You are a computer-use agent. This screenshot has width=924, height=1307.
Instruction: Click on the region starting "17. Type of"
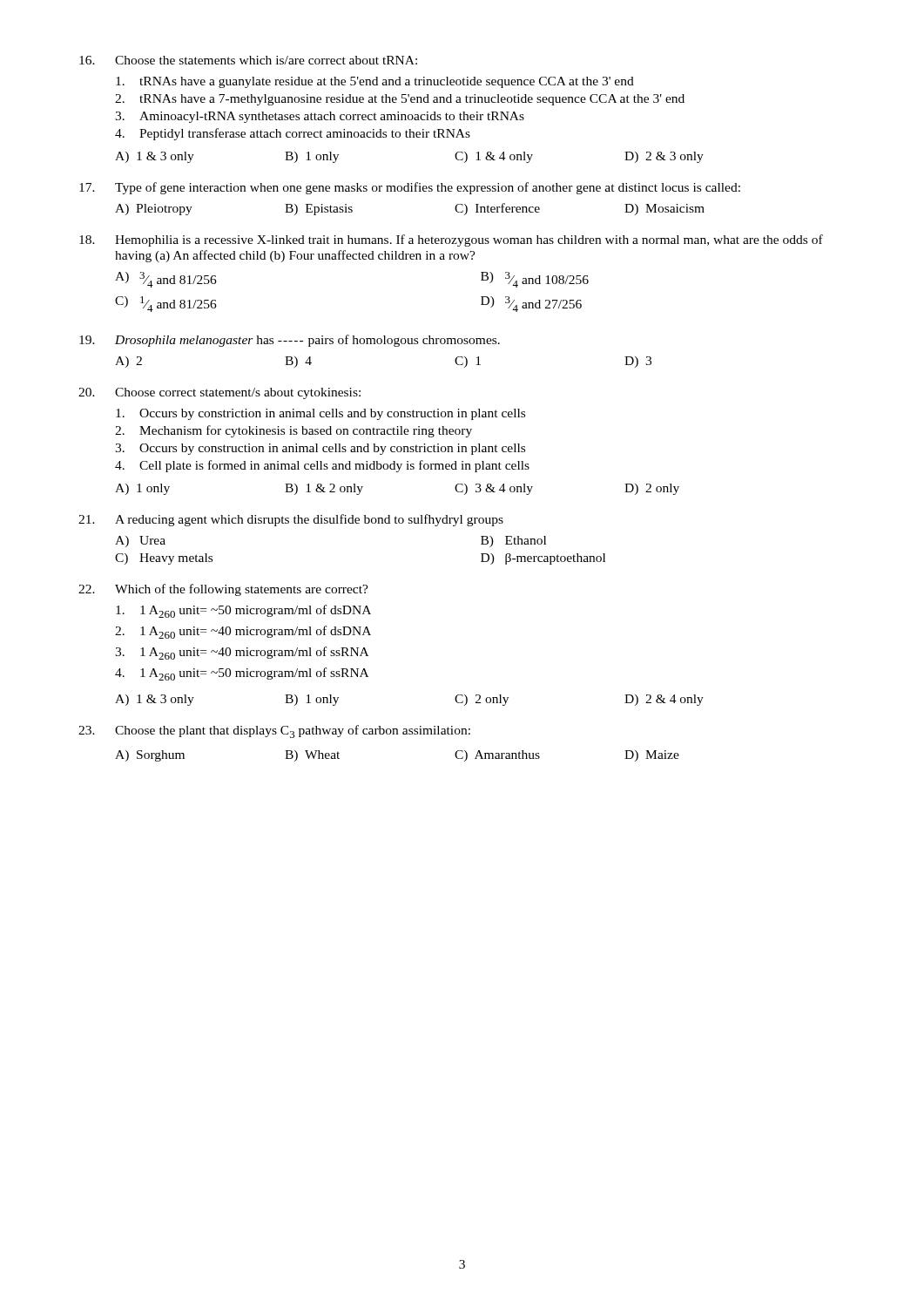462,198
